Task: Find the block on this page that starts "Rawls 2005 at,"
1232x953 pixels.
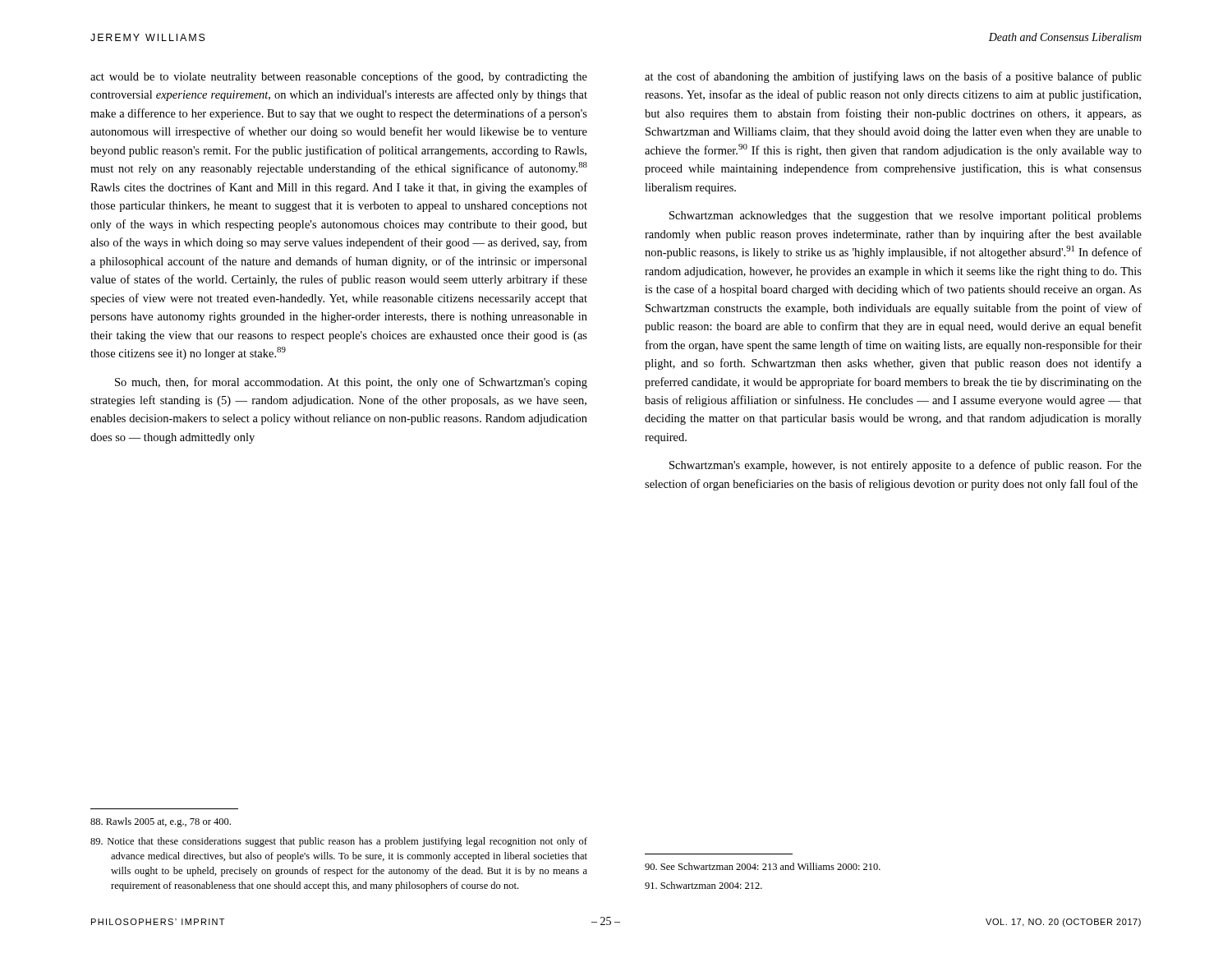Action: [x=339, y=851]
